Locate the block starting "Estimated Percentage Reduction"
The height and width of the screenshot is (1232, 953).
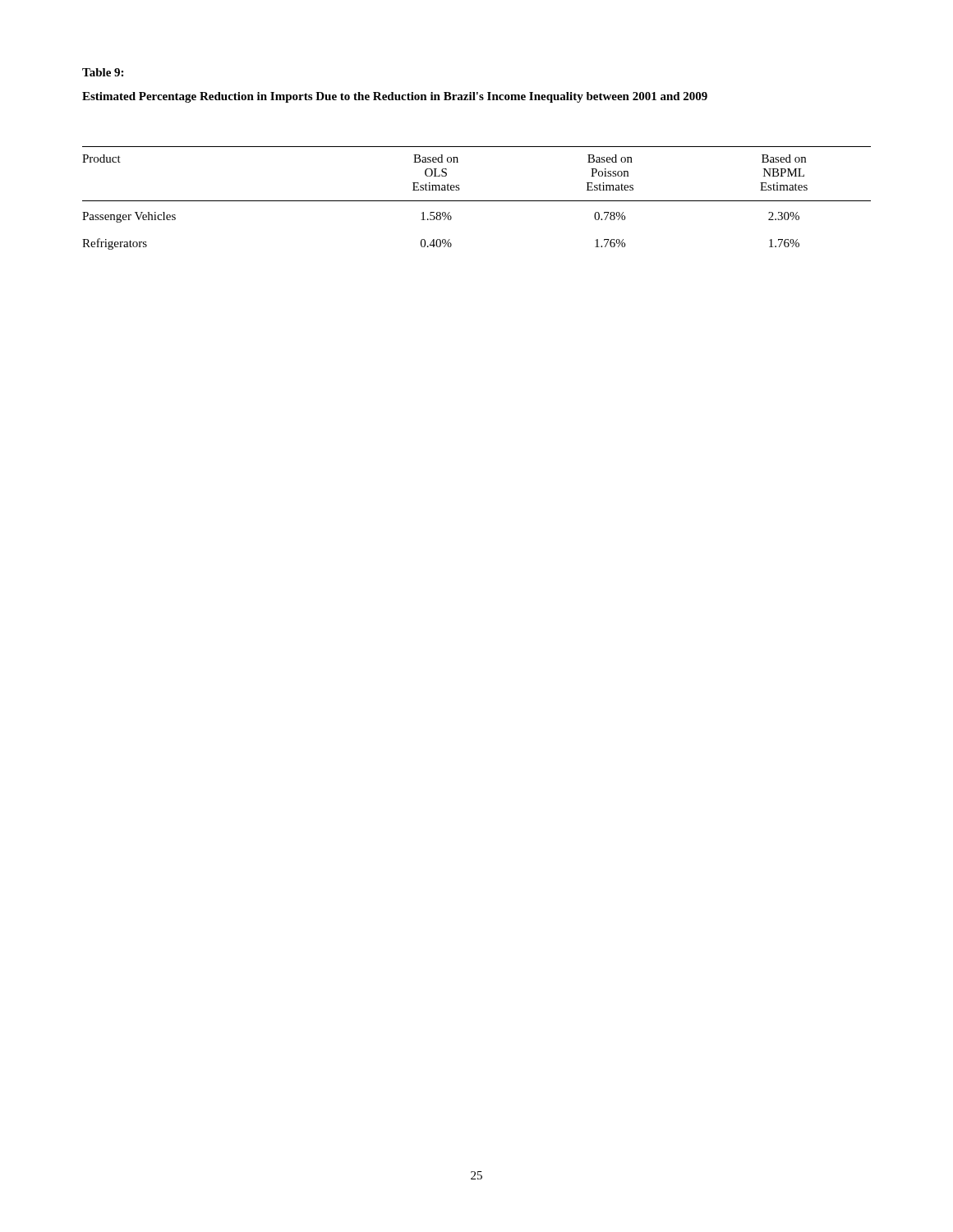click(395, 96)
